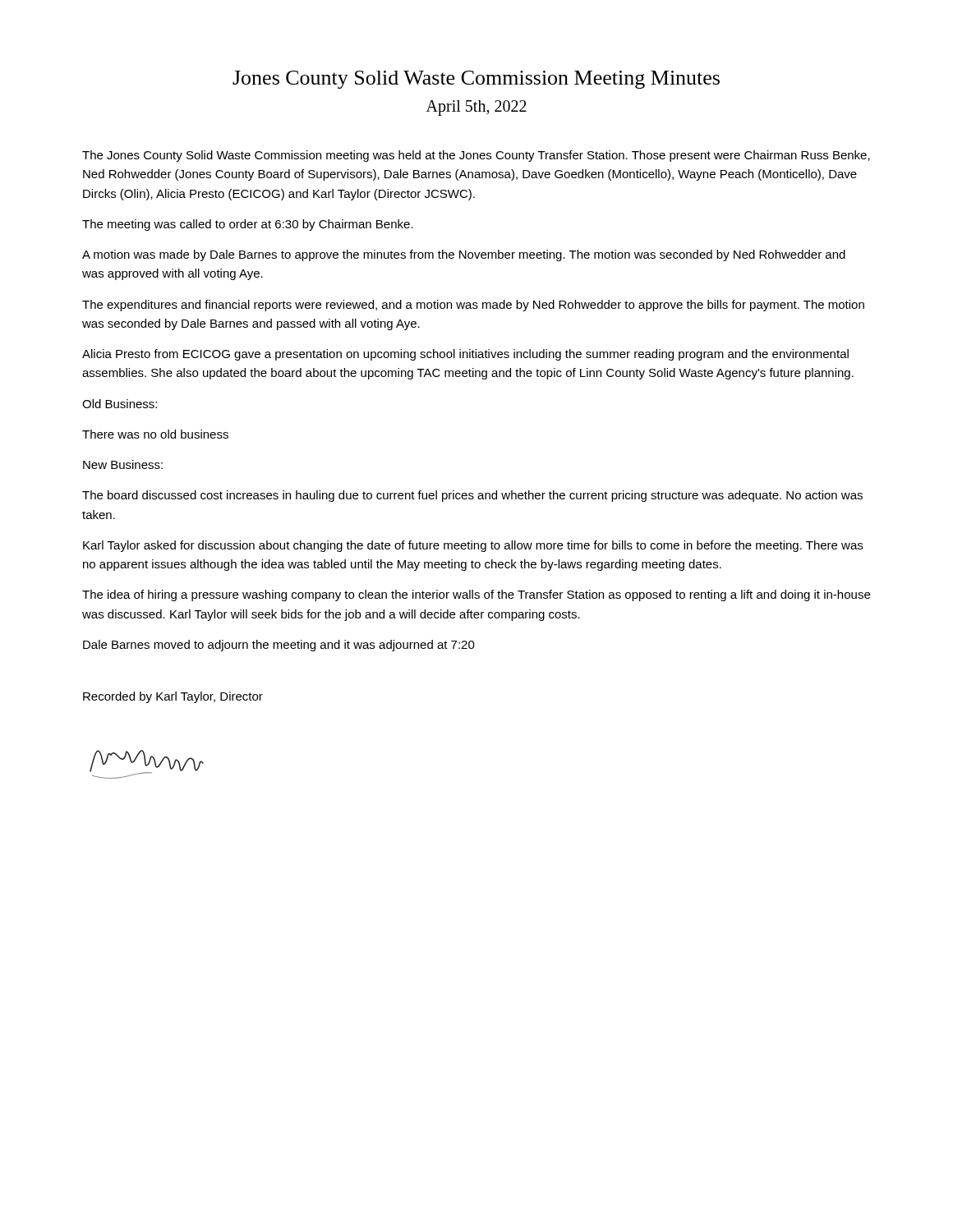
Task: Click where it says "There was no old business"
Action: [155, 434]
